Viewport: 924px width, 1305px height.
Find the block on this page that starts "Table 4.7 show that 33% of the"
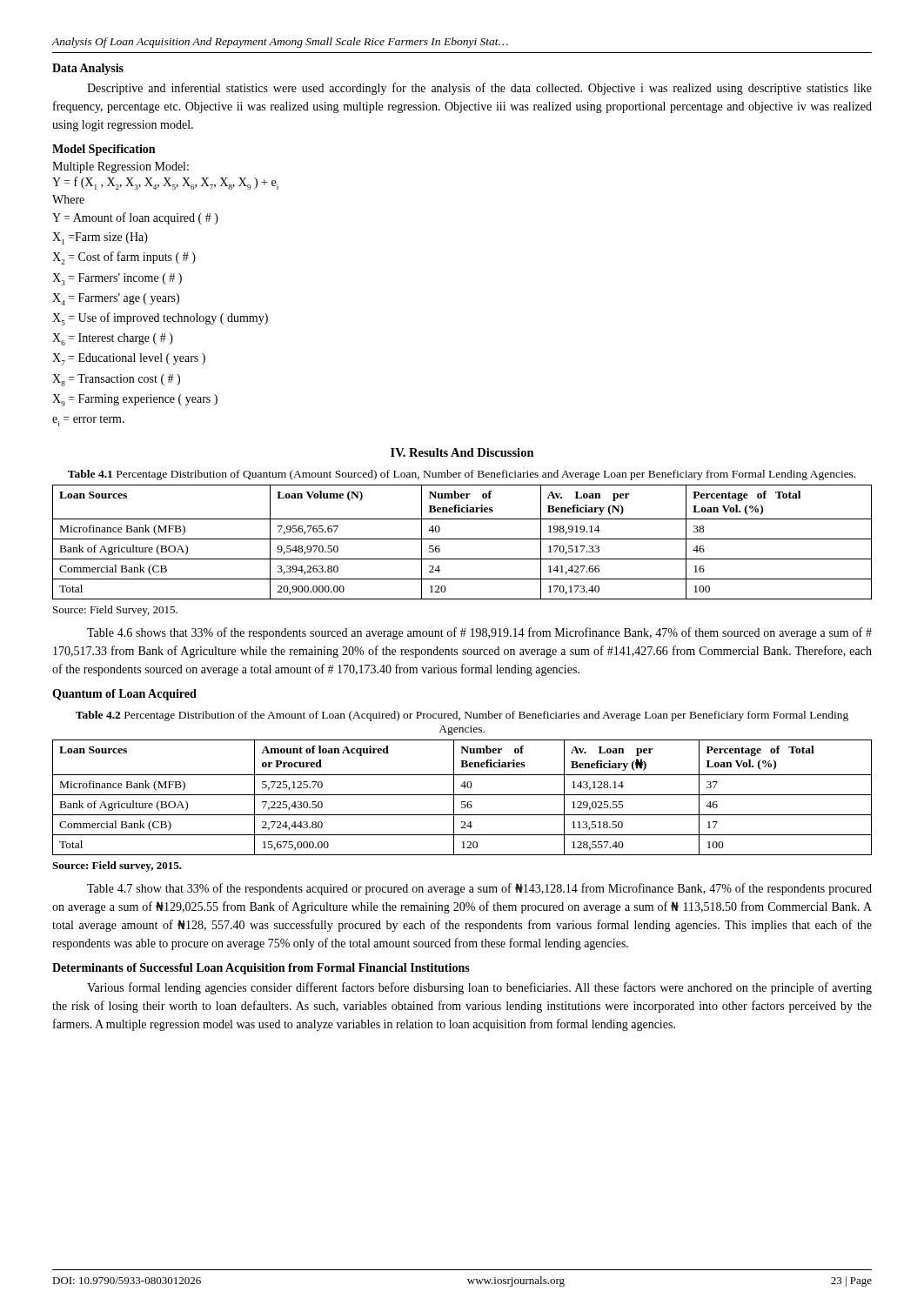click(x=462, y=916)
